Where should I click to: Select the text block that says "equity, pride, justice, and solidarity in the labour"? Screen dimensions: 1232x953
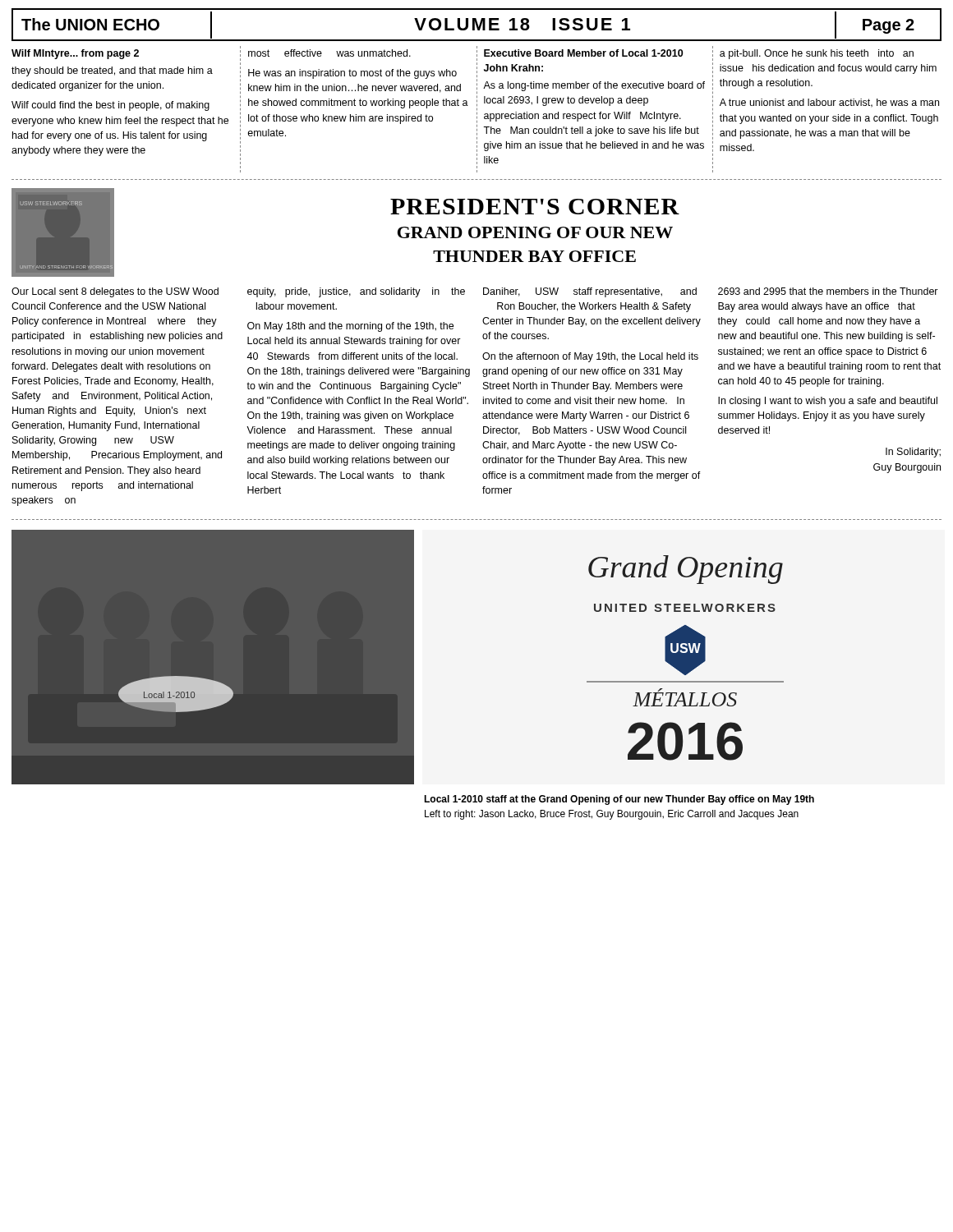(x=359, y=391)
